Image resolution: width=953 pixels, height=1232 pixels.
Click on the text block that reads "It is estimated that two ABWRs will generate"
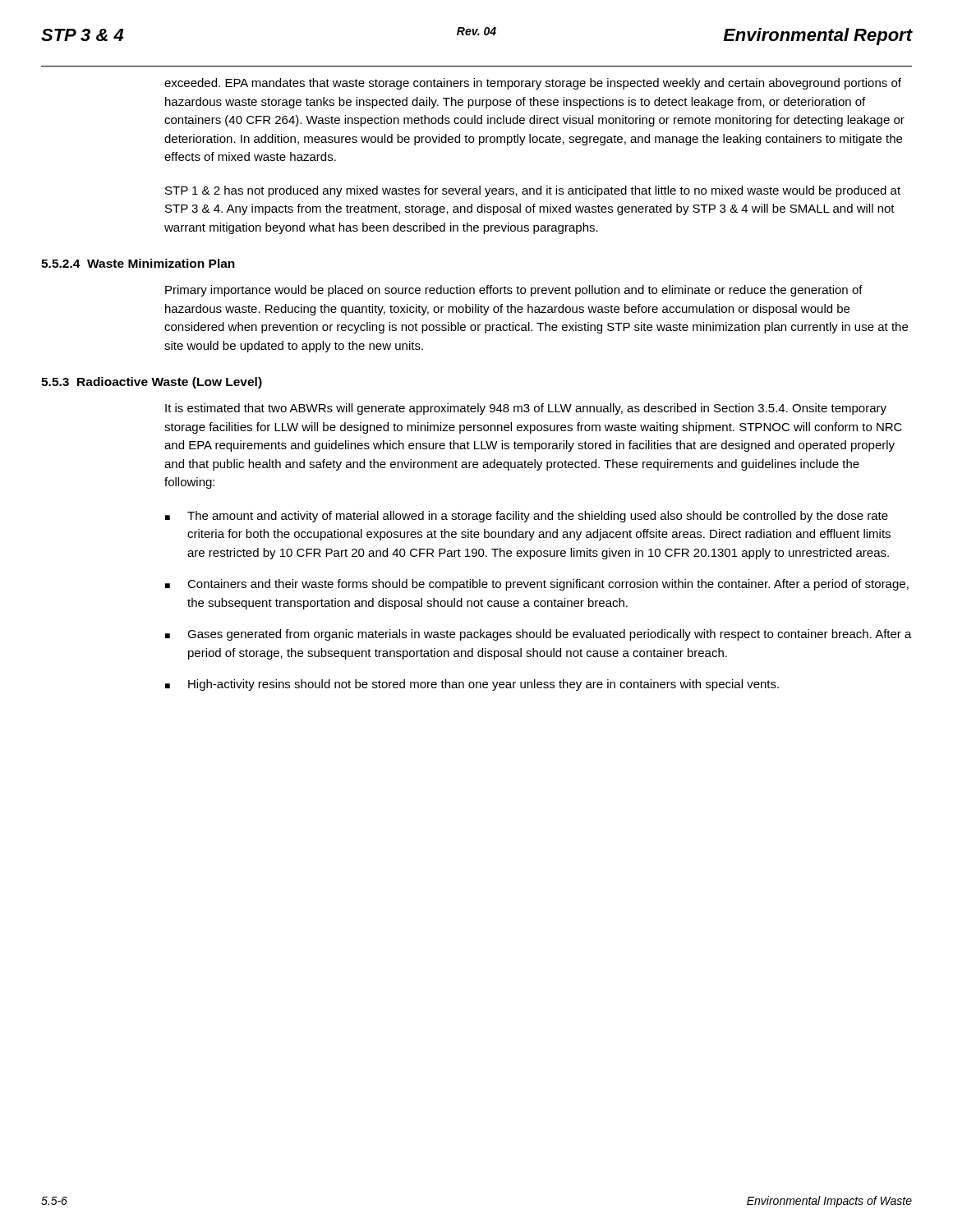point(533,445)
